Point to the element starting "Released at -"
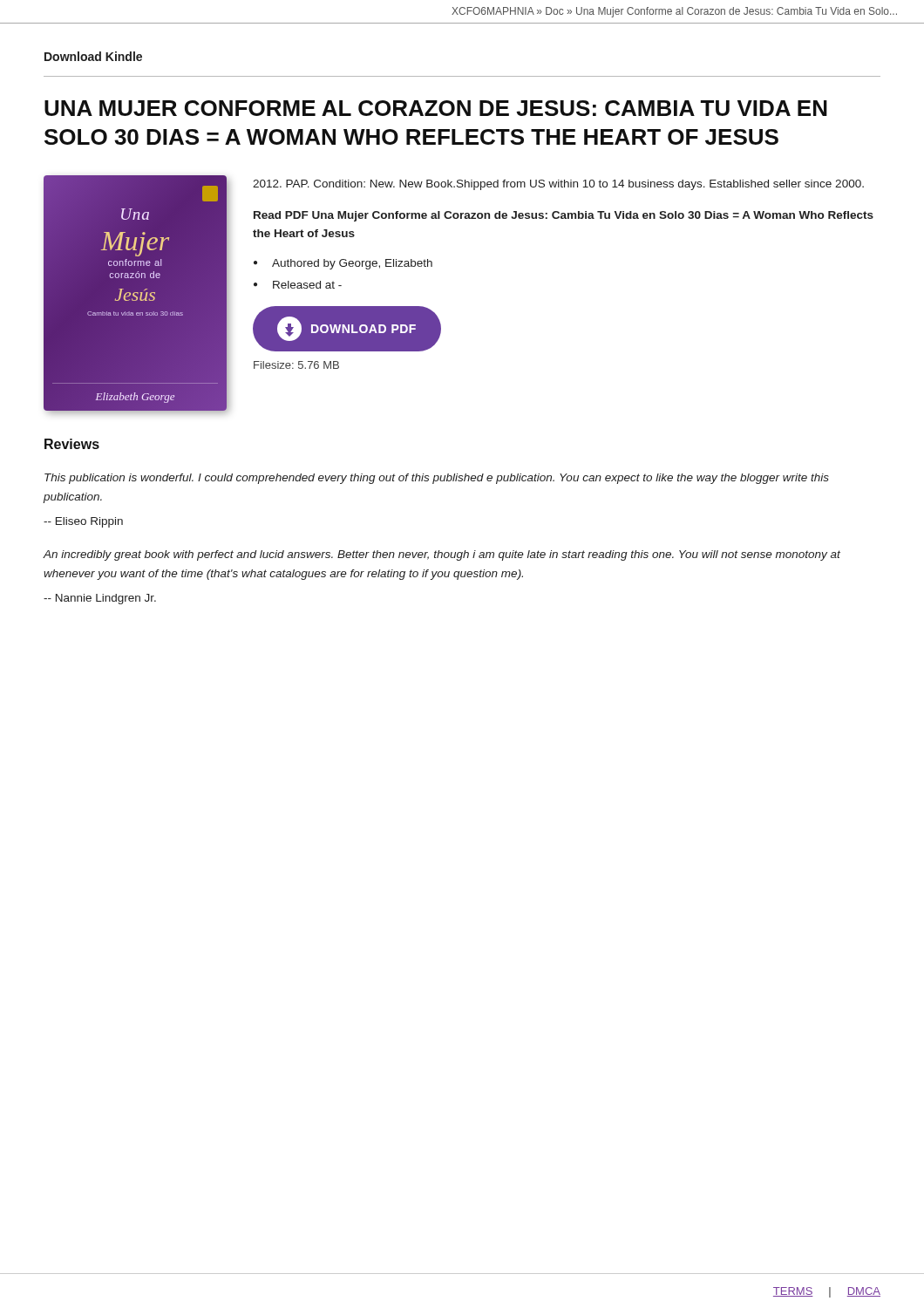 click(307, 285)
